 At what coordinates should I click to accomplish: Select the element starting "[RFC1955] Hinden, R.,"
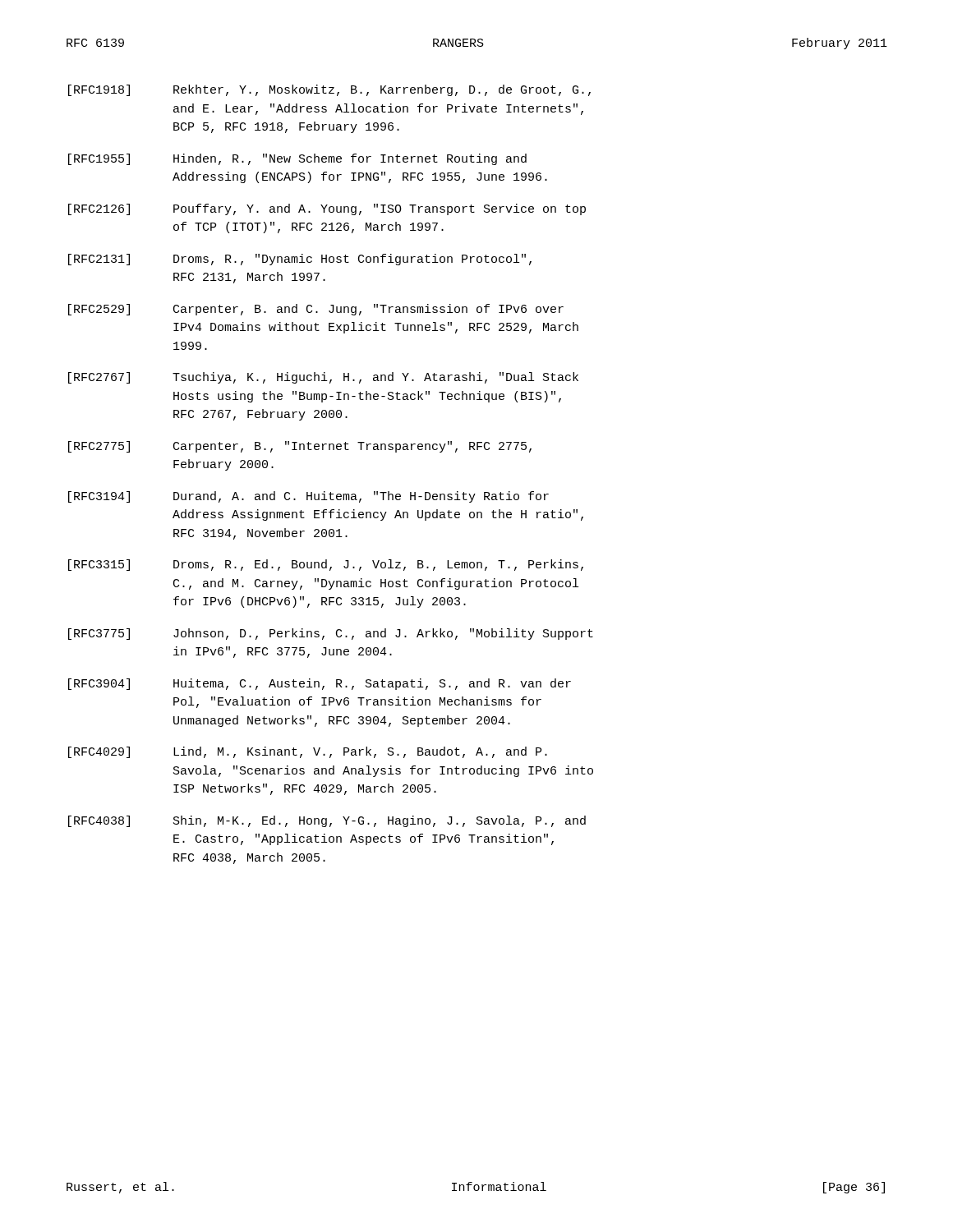click(x=308, y=169)
